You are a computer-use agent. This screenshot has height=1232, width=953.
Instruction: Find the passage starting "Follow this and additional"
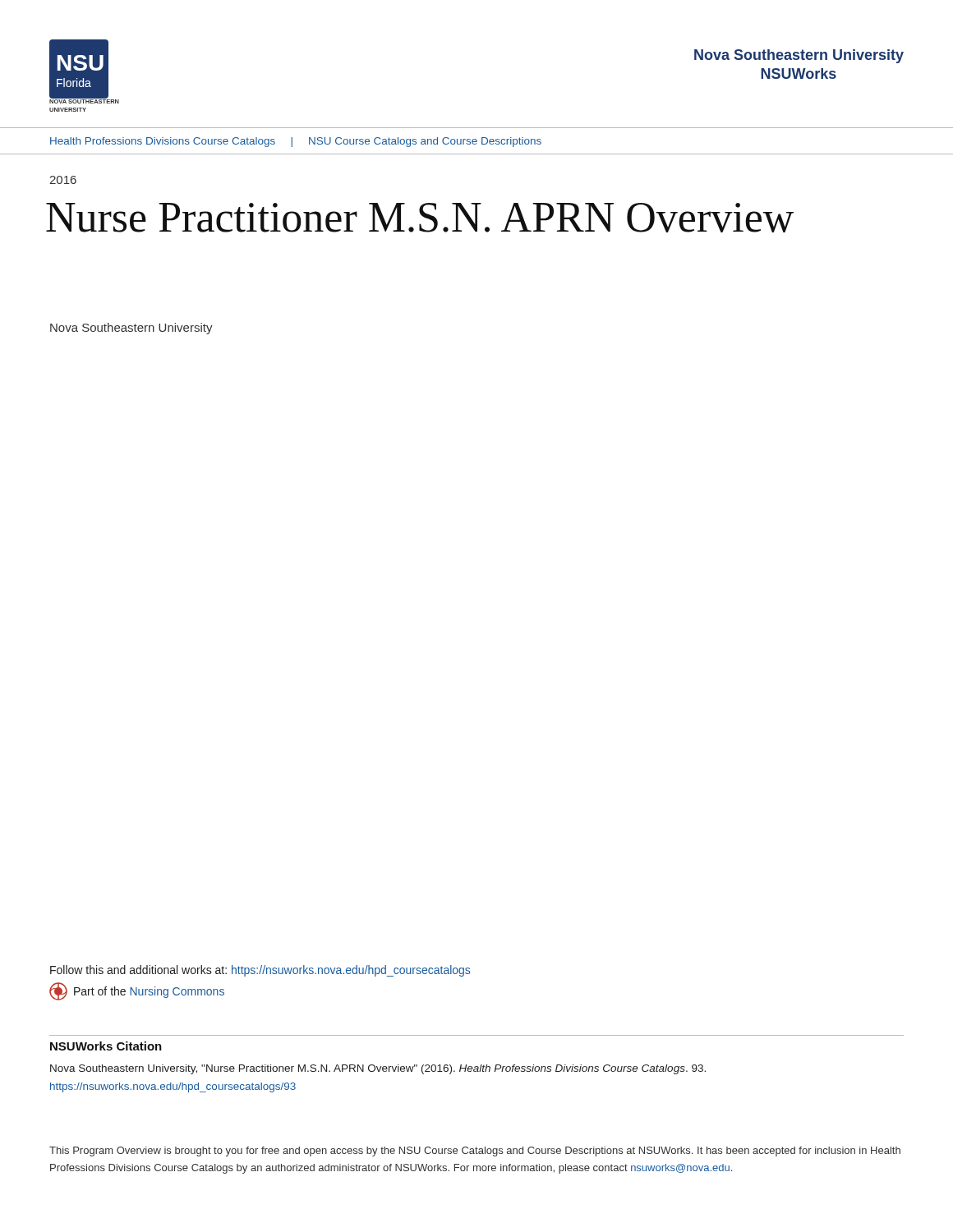click(x=260, y=970)
